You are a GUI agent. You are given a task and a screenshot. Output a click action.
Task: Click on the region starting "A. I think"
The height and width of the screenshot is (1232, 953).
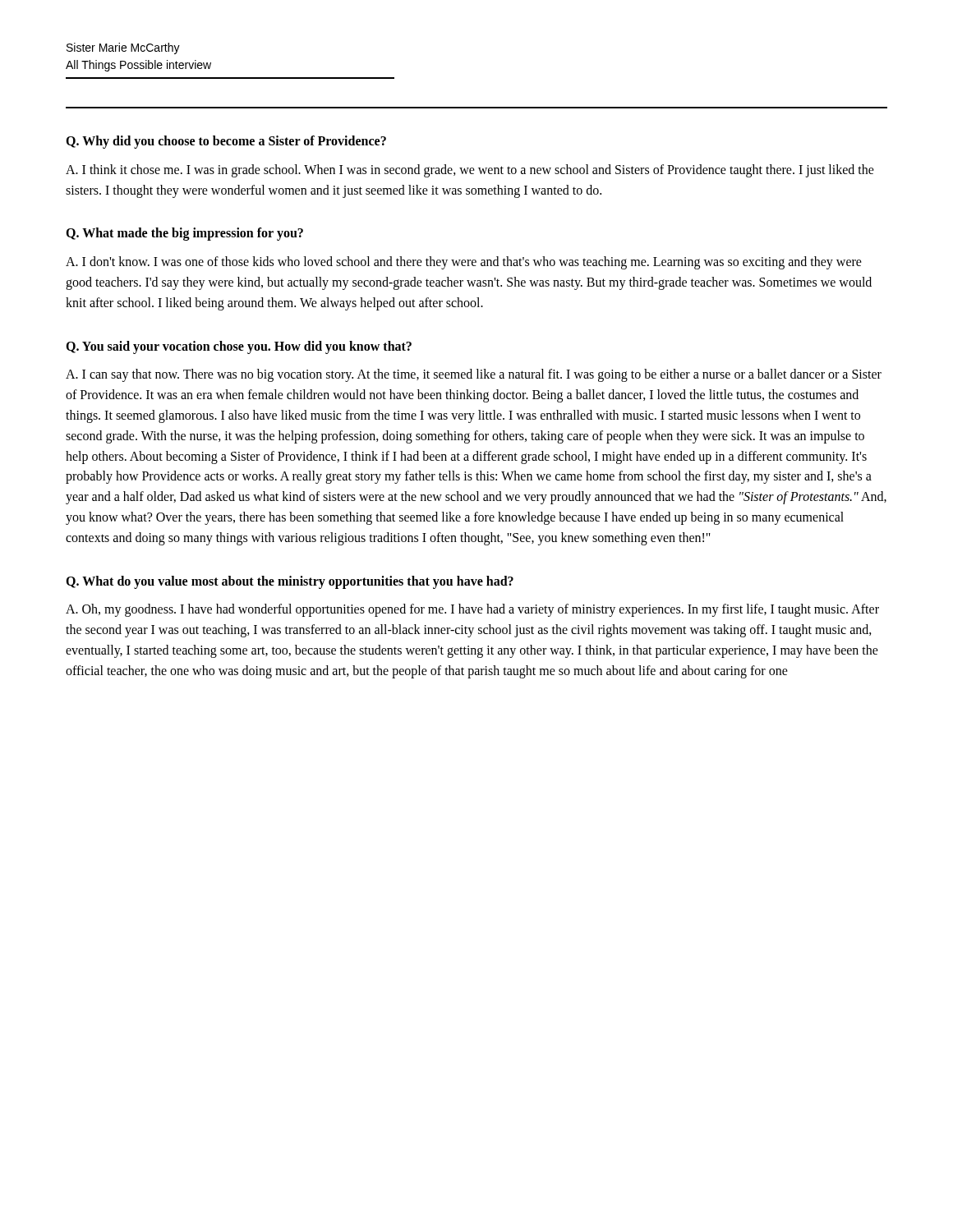[x=476, y=180]
